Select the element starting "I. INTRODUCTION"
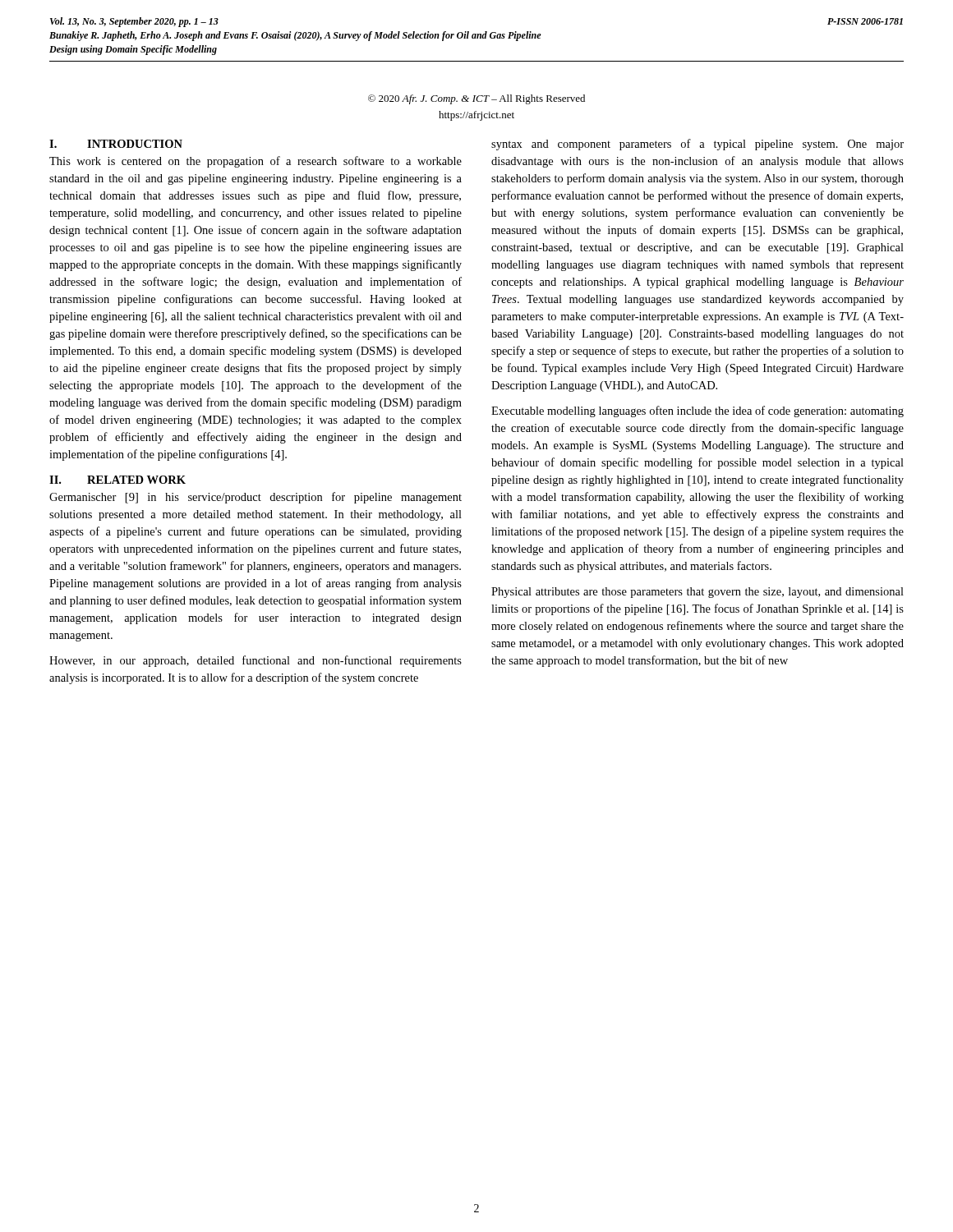953x1232 pixels. 116,144
